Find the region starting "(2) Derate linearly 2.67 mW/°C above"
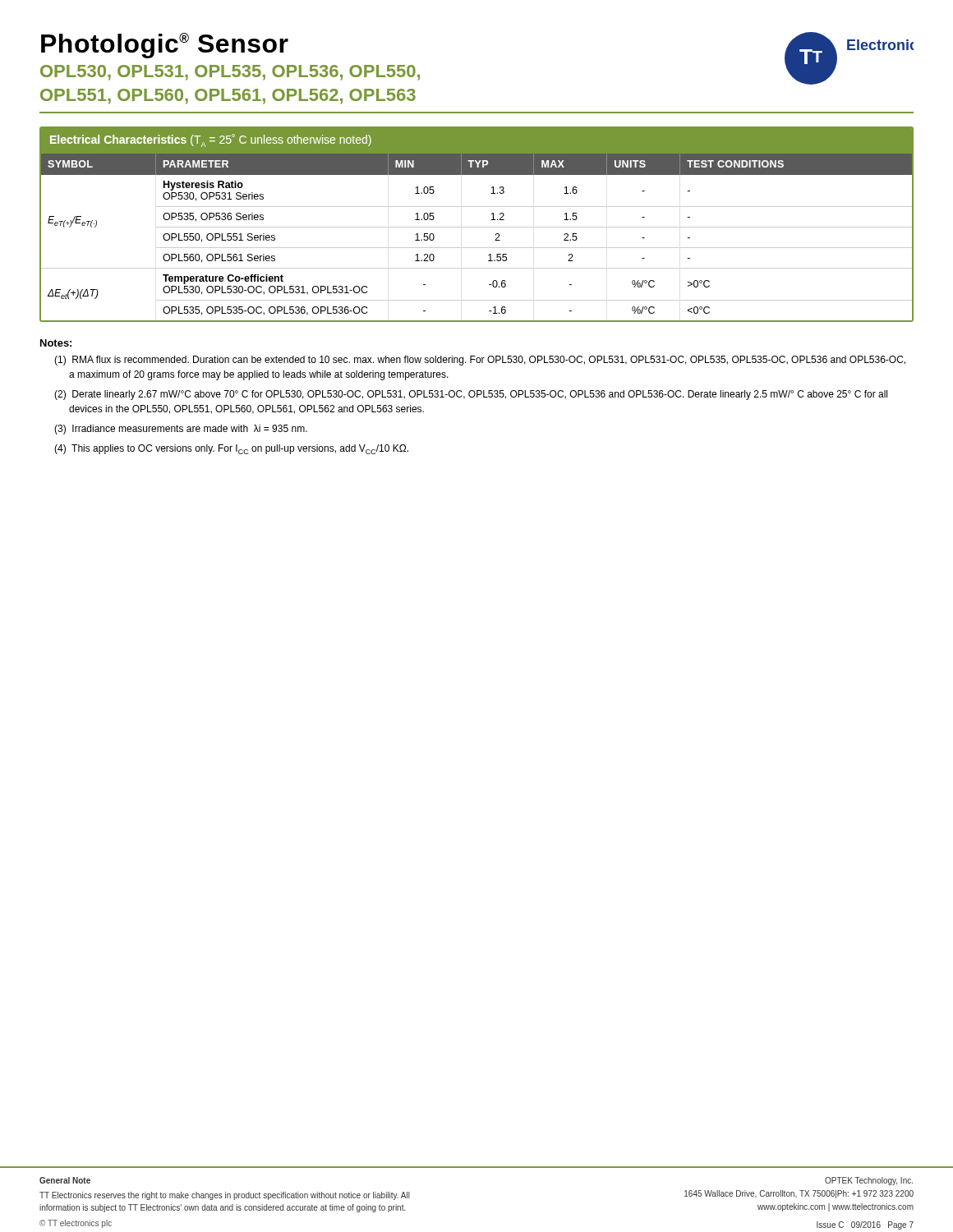Viewport: 953px width, 1232px height. [471, 402]
